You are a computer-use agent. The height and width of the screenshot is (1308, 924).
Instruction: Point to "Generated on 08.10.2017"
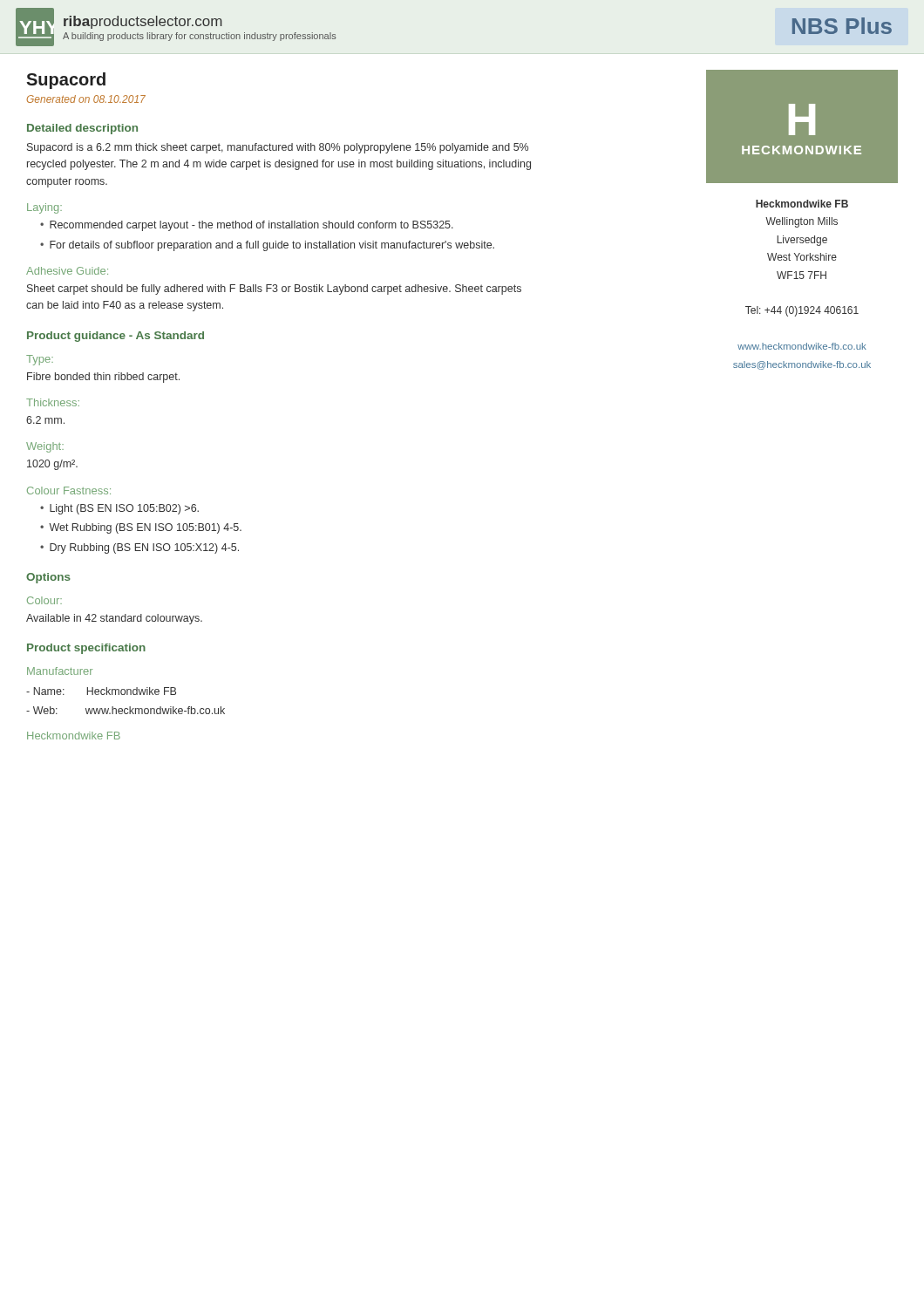86,99
